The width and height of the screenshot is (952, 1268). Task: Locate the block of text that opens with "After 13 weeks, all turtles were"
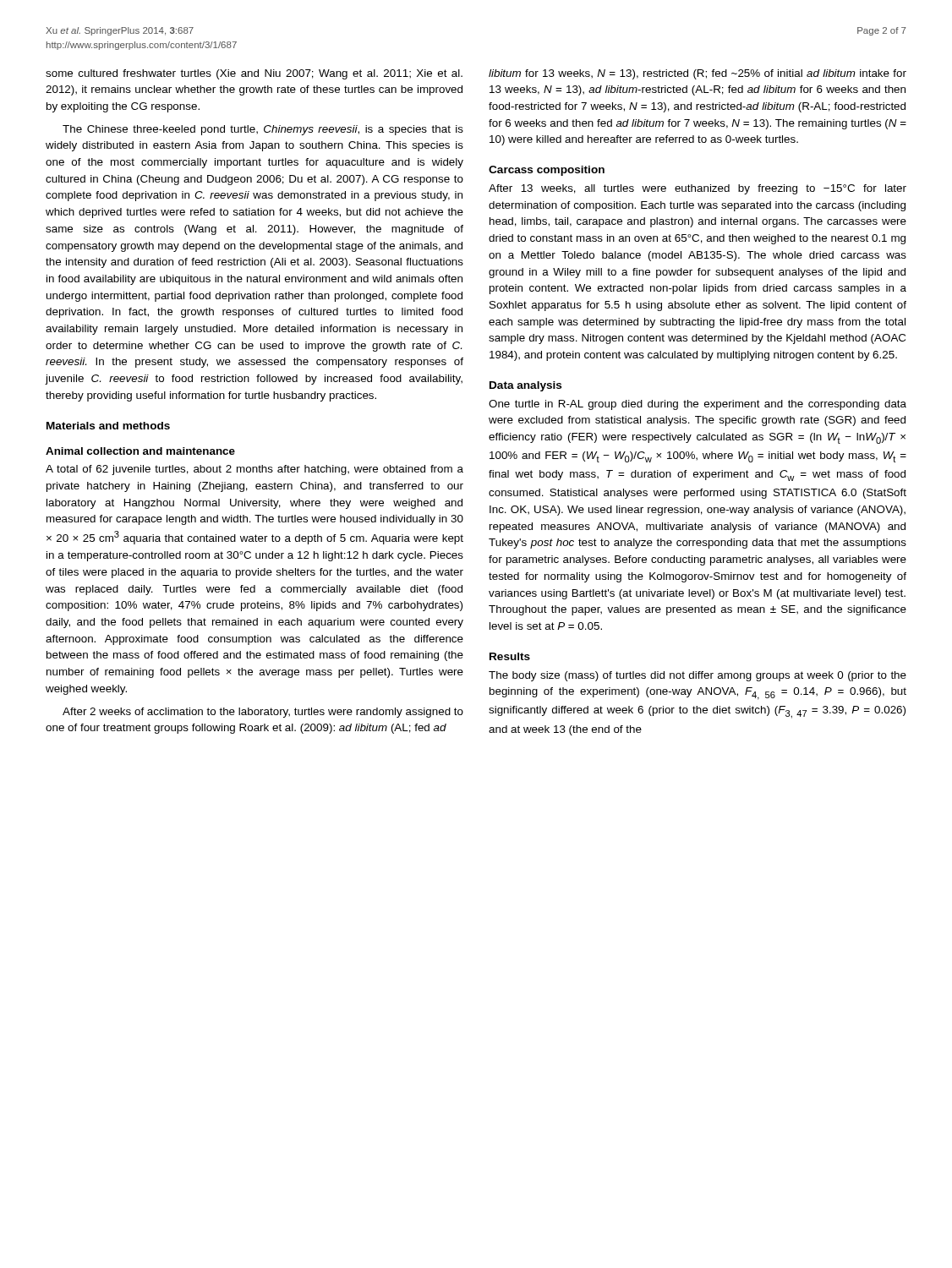coord(697,272)
